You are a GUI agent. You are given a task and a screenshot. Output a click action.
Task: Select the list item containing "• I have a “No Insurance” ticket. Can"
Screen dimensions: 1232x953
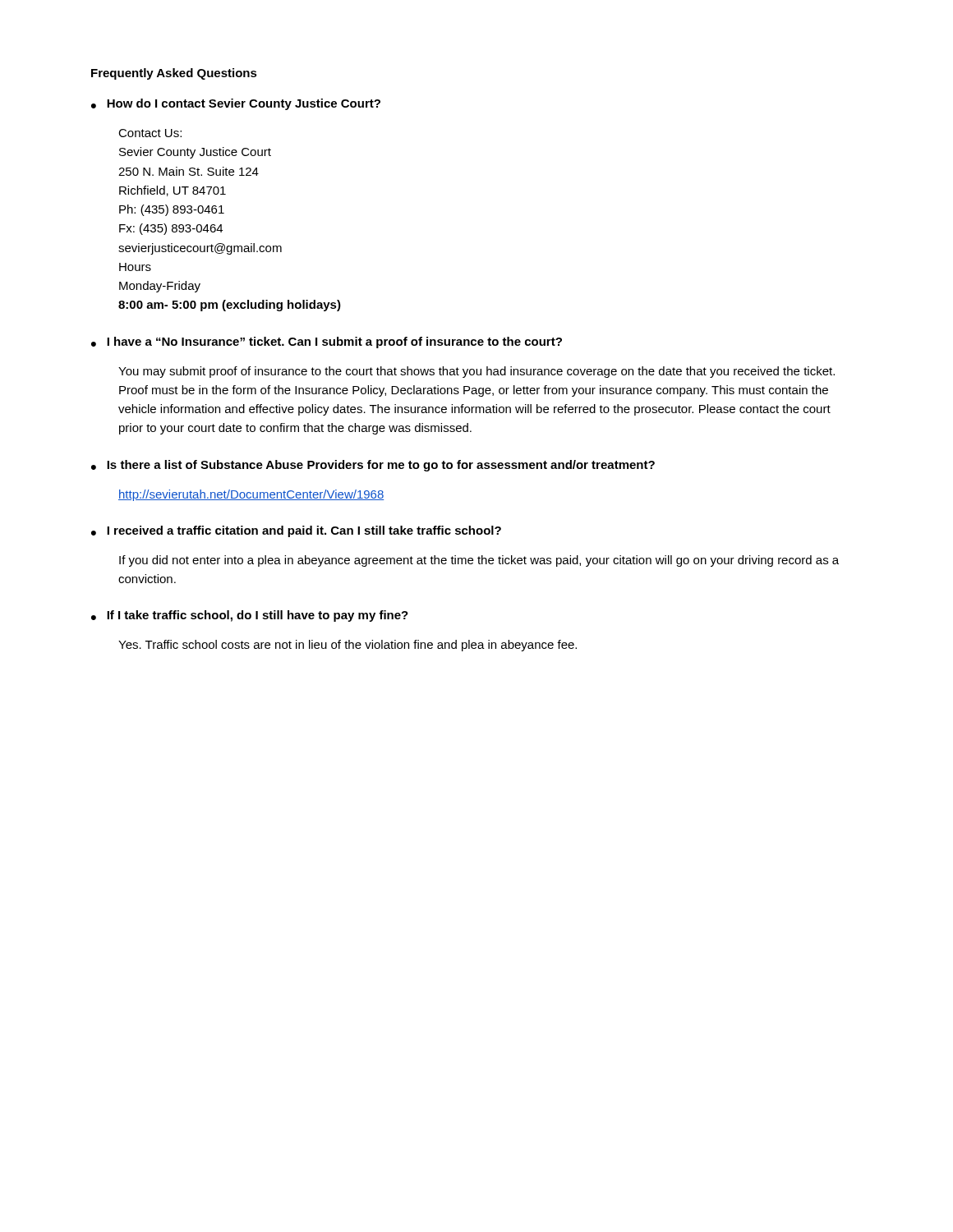coord(326,343)
